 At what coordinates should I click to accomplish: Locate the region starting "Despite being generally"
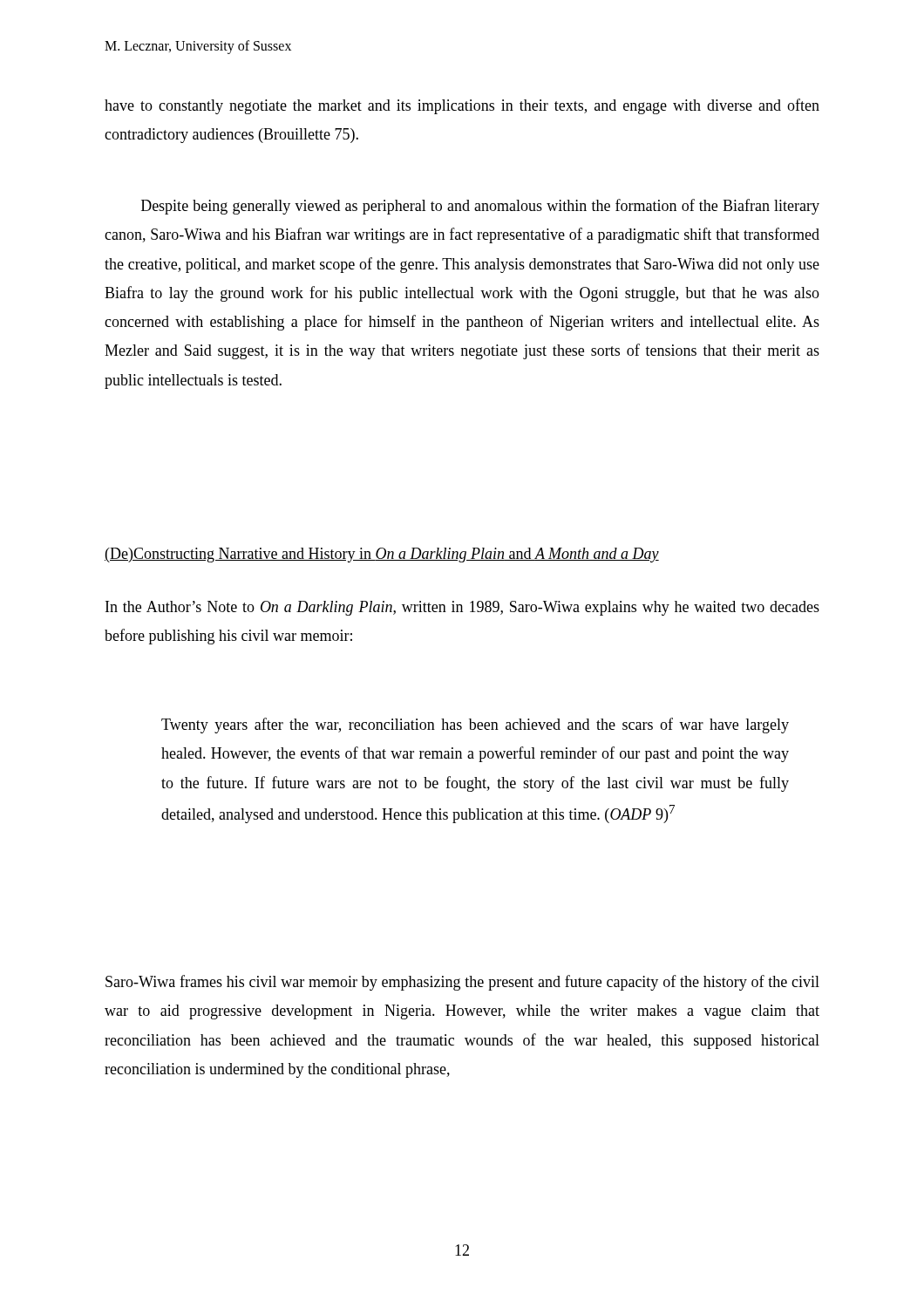coord(462,293)
